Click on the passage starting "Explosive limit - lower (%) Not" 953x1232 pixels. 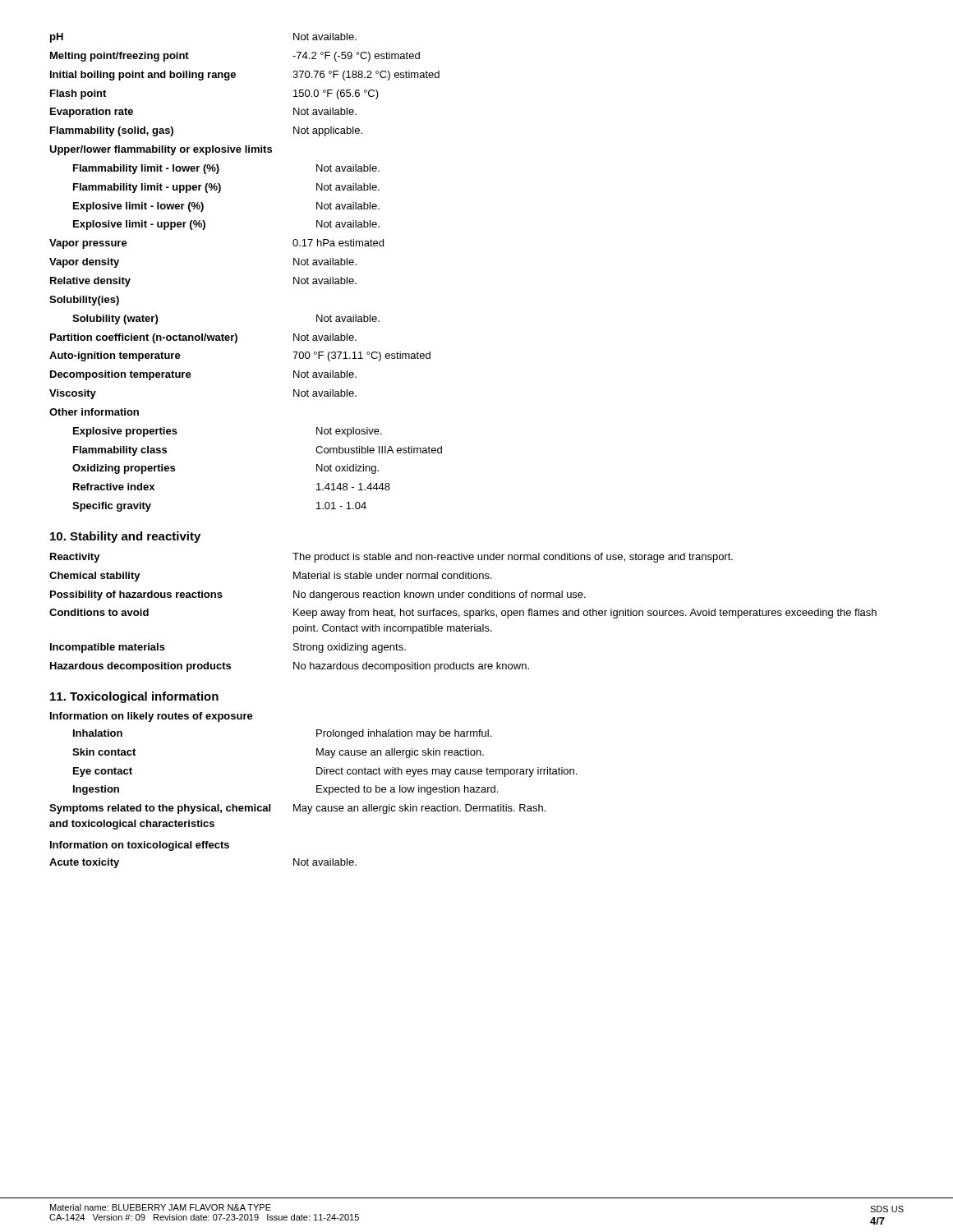[136, 207]
